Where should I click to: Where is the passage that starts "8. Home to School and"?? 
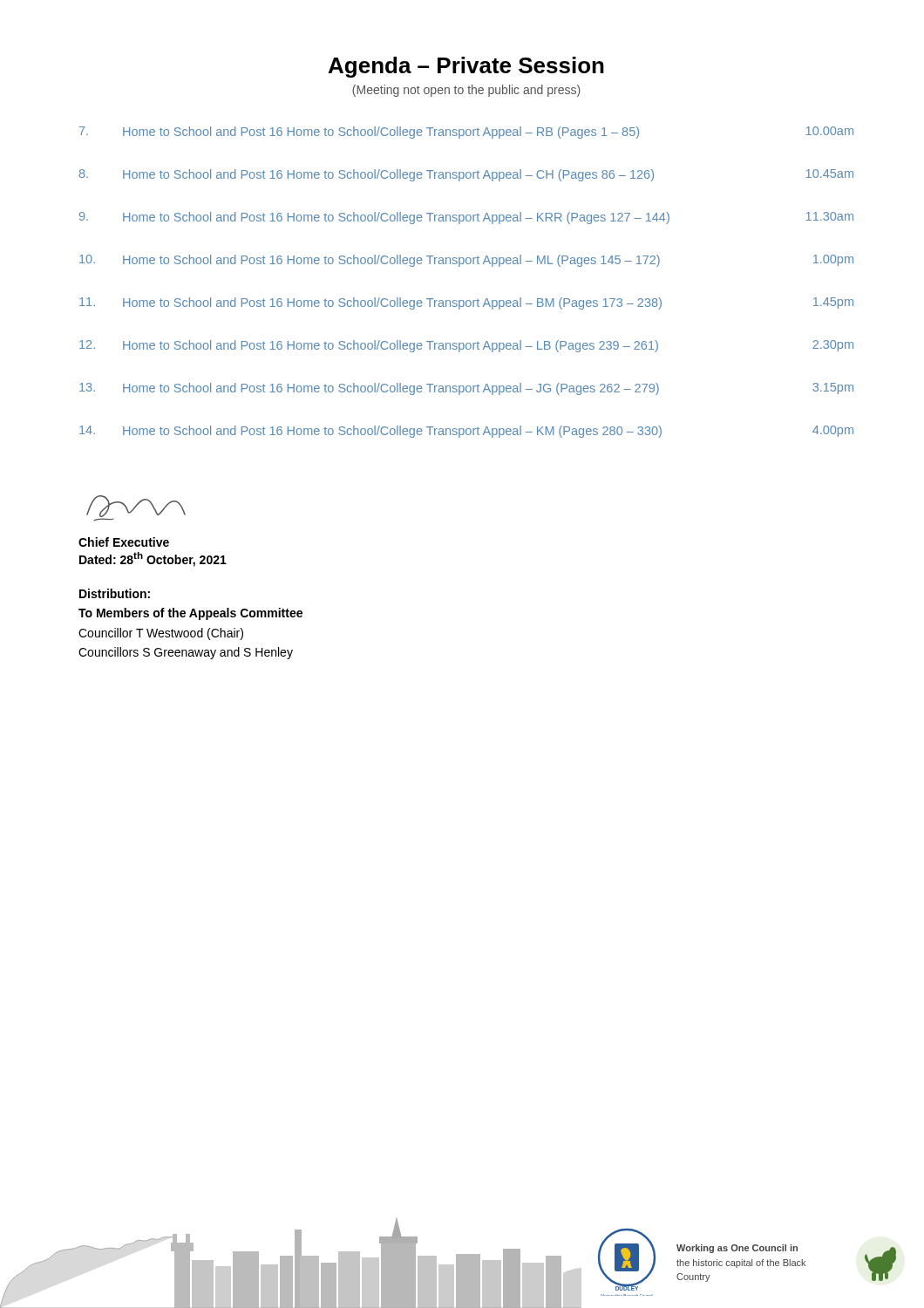[x=466, y=175]
